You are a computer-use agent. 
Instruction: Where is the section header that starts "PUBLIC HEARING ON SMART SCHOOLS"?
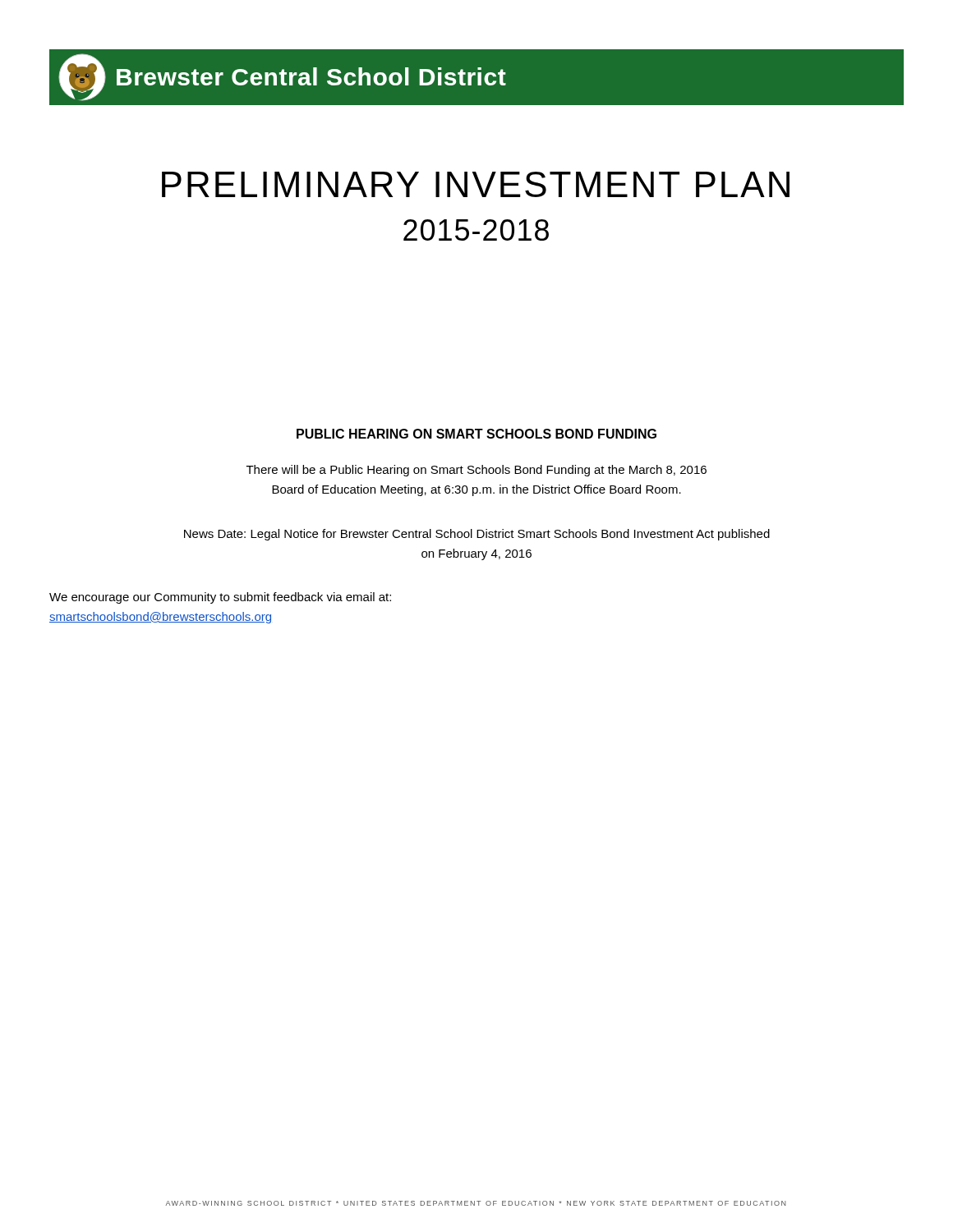click(476, 435)
